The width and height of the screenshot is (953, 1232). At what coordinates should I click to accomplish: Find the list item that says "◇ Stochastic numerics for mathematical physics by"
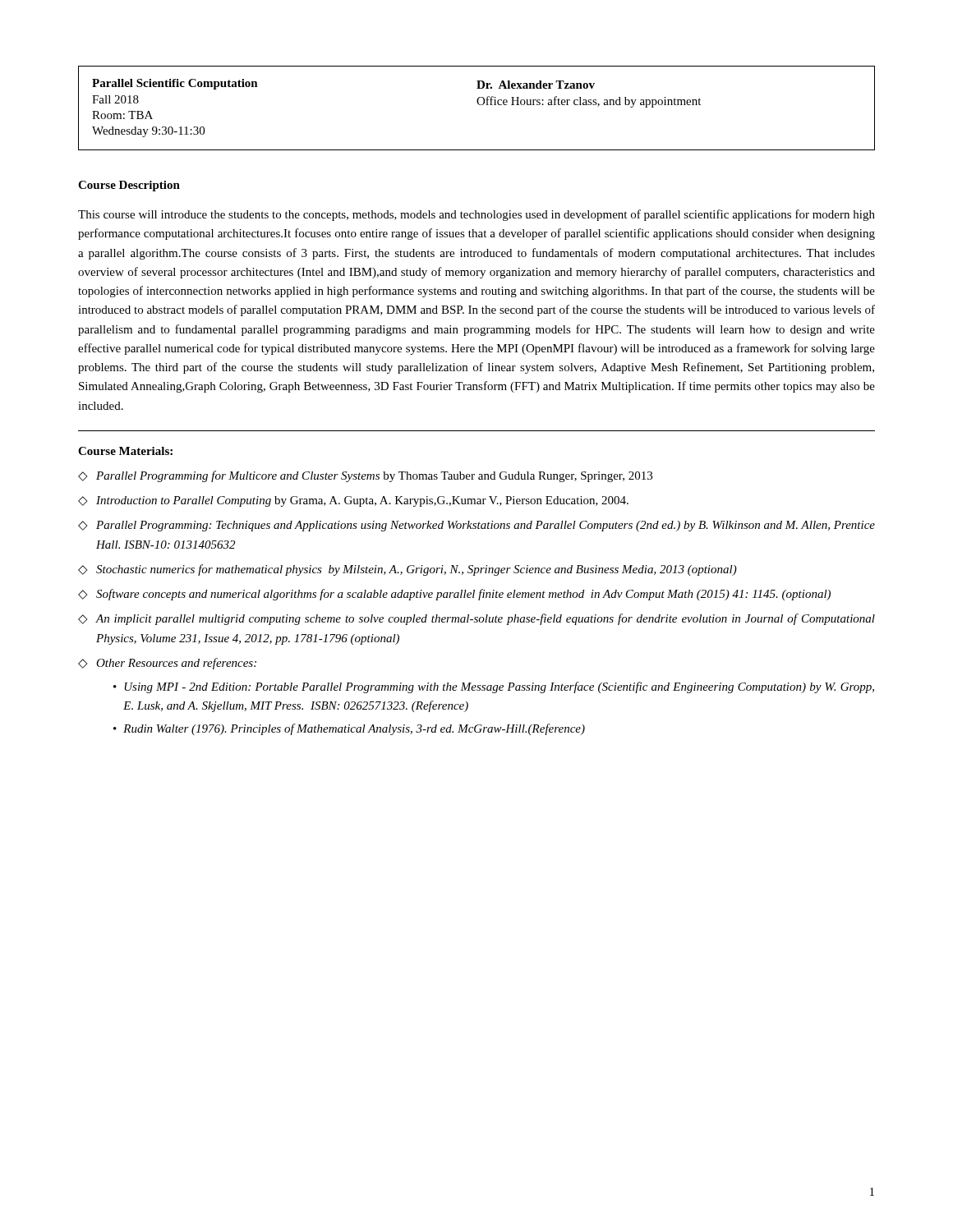click(407, 569)
